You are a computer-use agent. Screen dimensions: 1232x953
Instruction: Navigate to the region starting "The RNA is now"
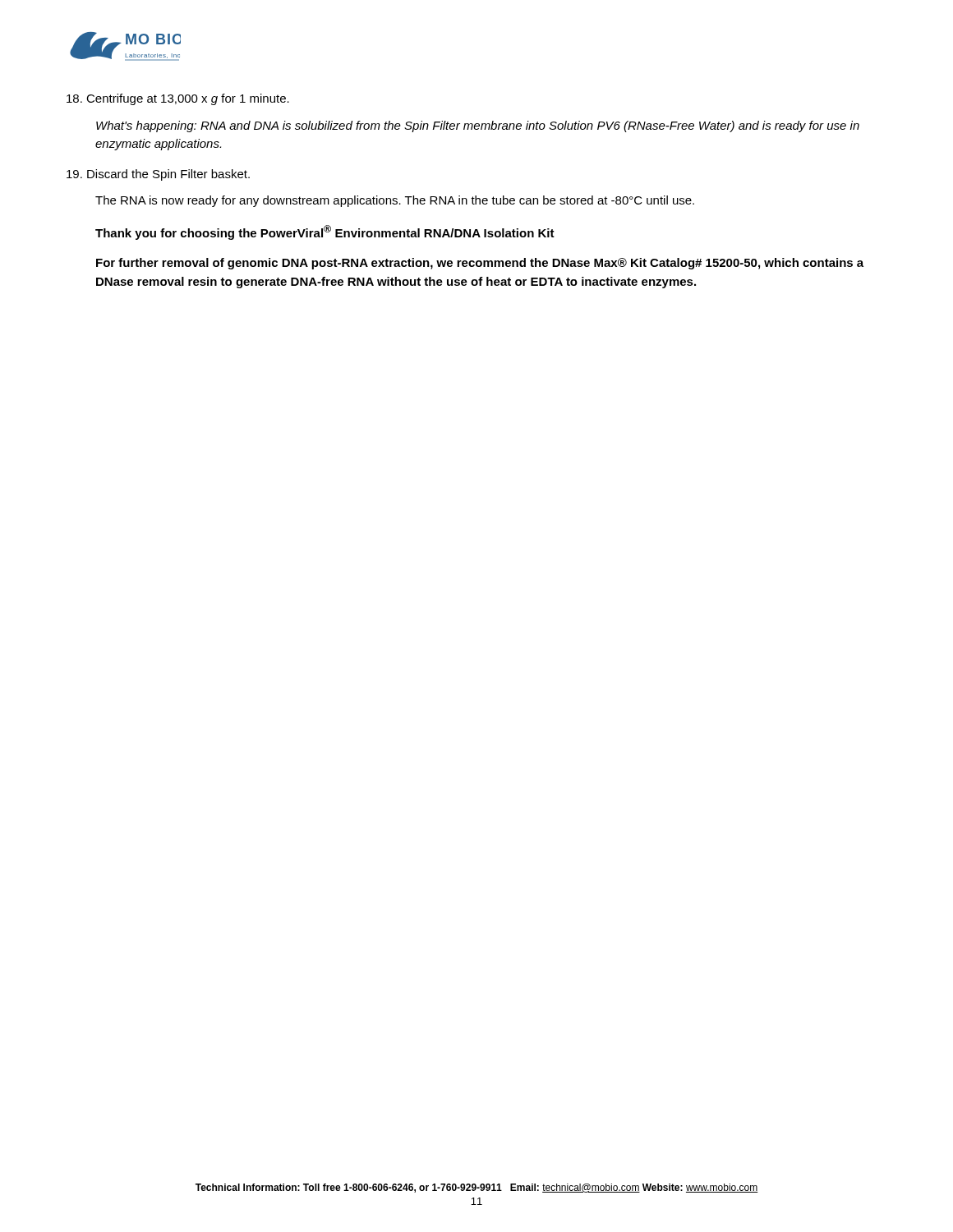(x=395, y=200)
